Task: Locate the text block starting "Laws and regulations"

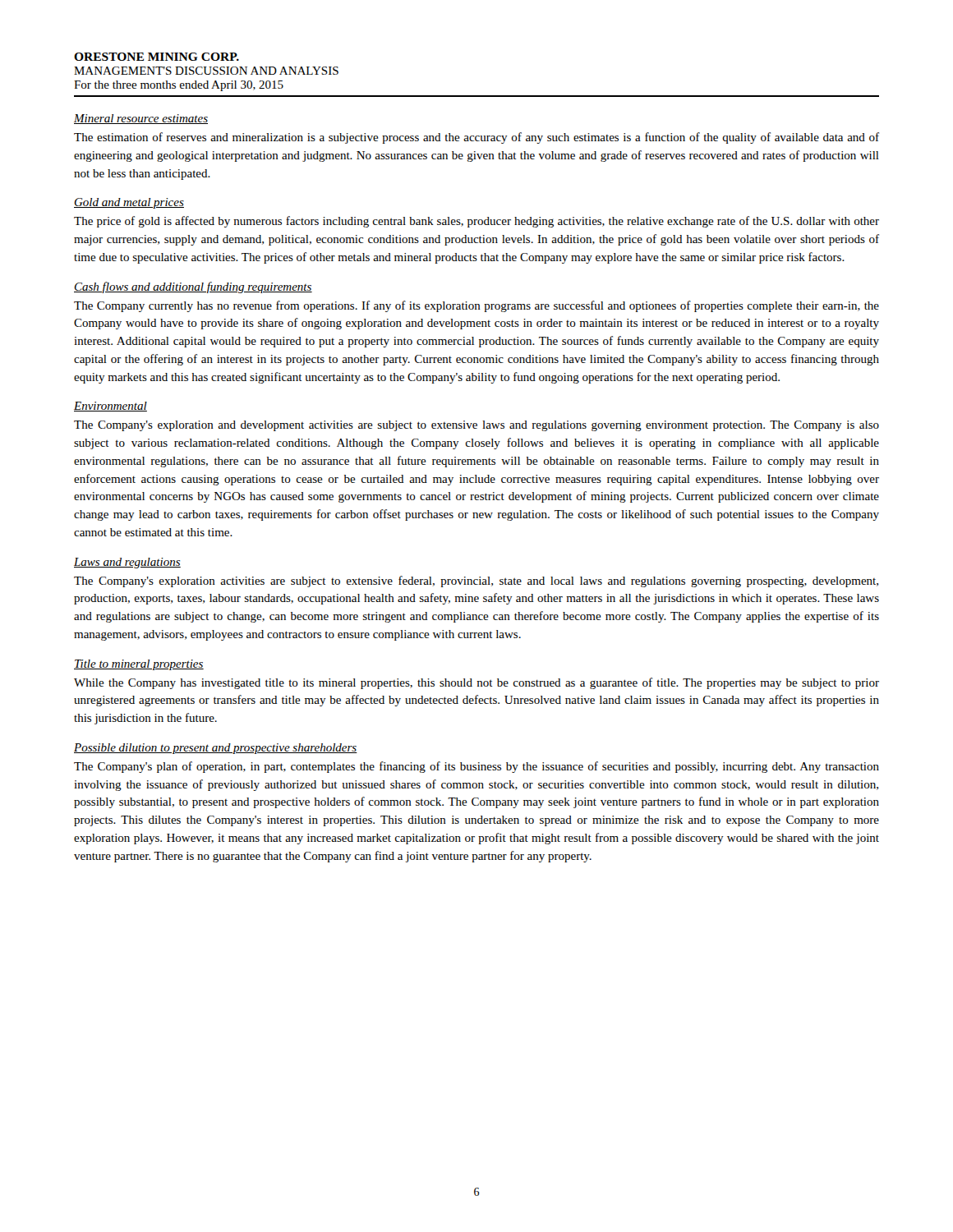Action: 127,561
